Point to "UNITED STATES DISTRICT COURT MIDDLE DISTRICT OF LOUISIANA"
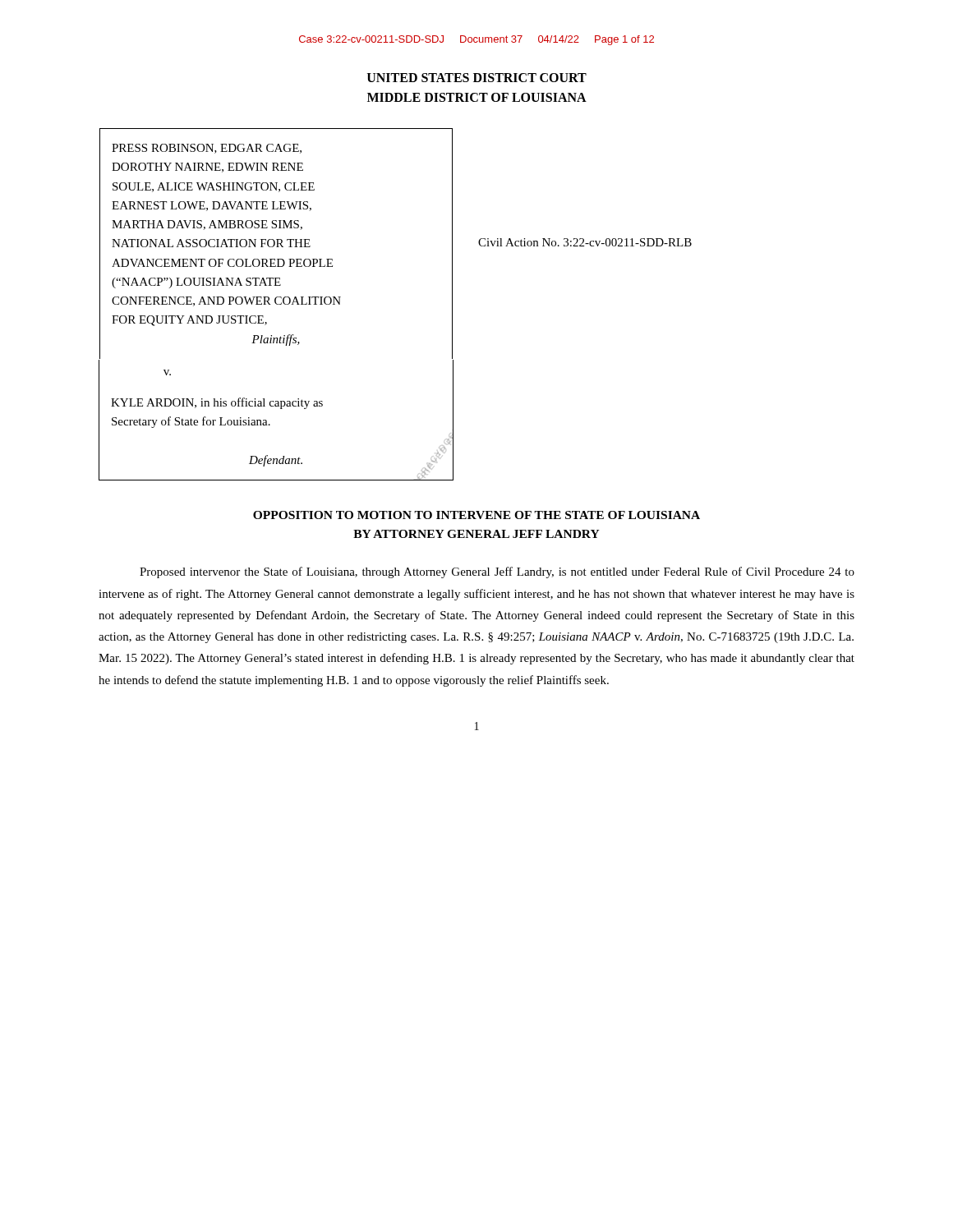 tap(476, 87)
